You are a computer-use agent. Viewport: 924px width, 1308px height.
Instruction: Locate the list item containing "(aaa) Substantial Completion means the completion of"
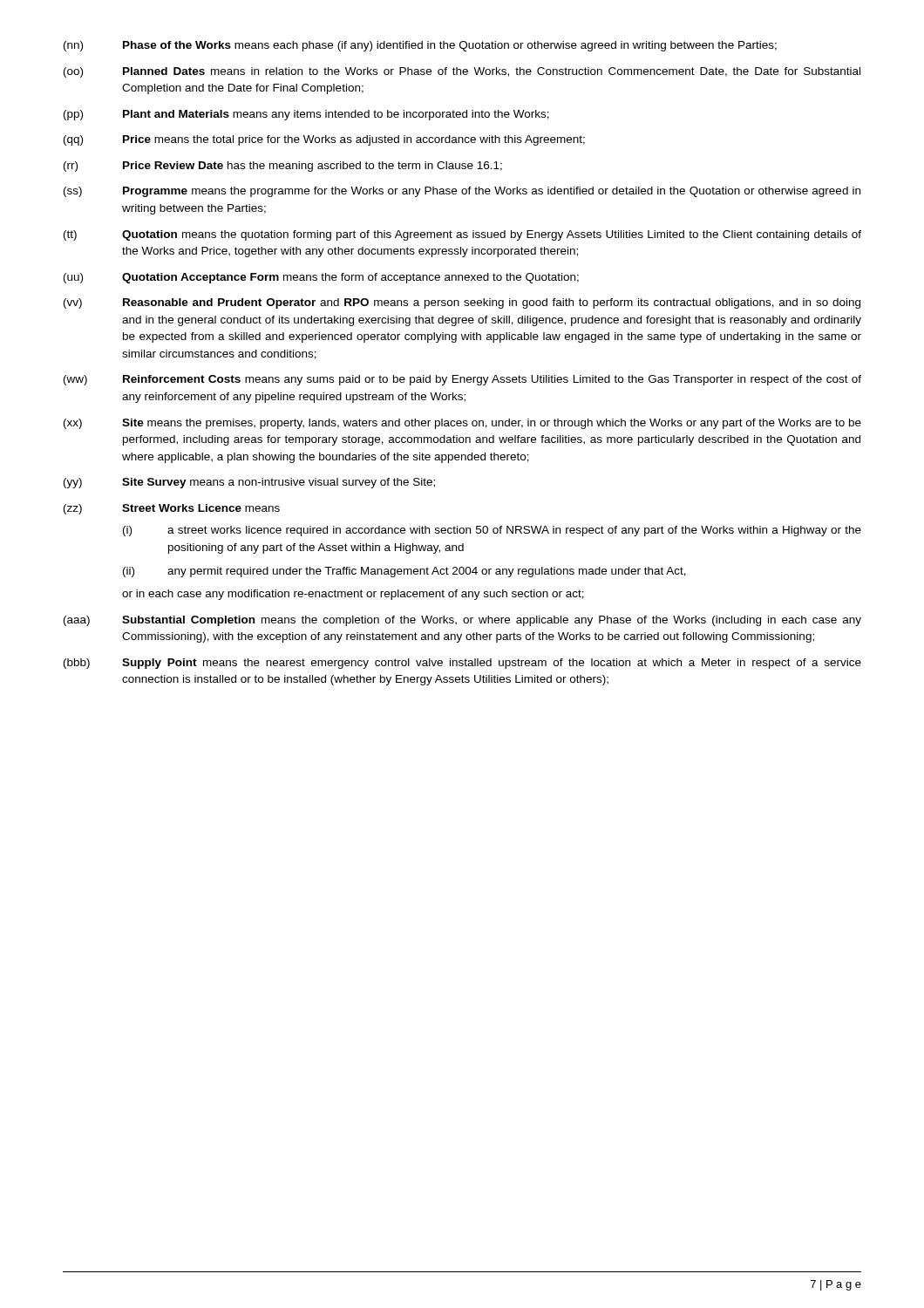(x=462, y=628)
